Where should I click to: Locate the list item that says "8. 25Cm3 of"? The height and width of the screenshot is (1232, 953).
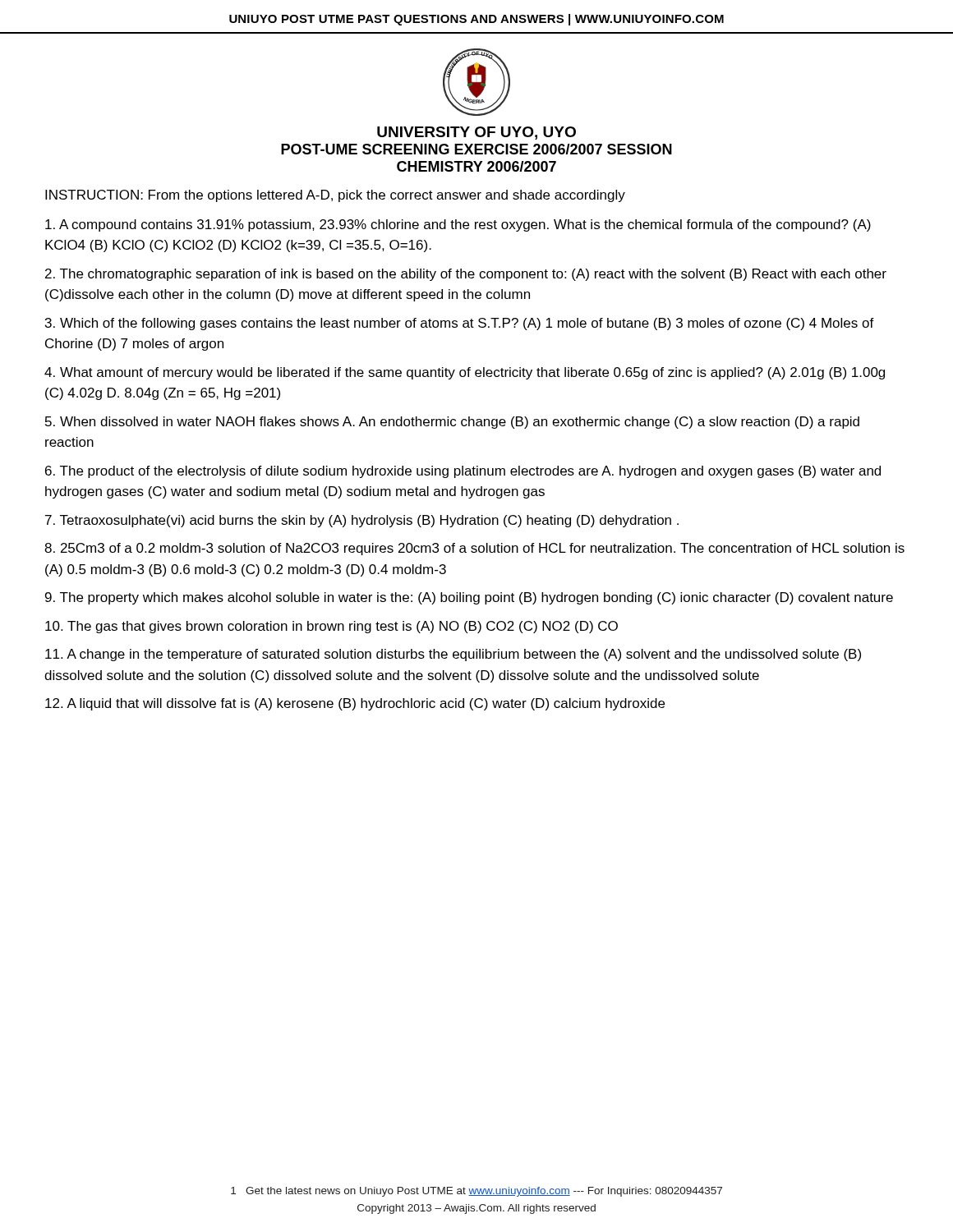click(475, 559)
